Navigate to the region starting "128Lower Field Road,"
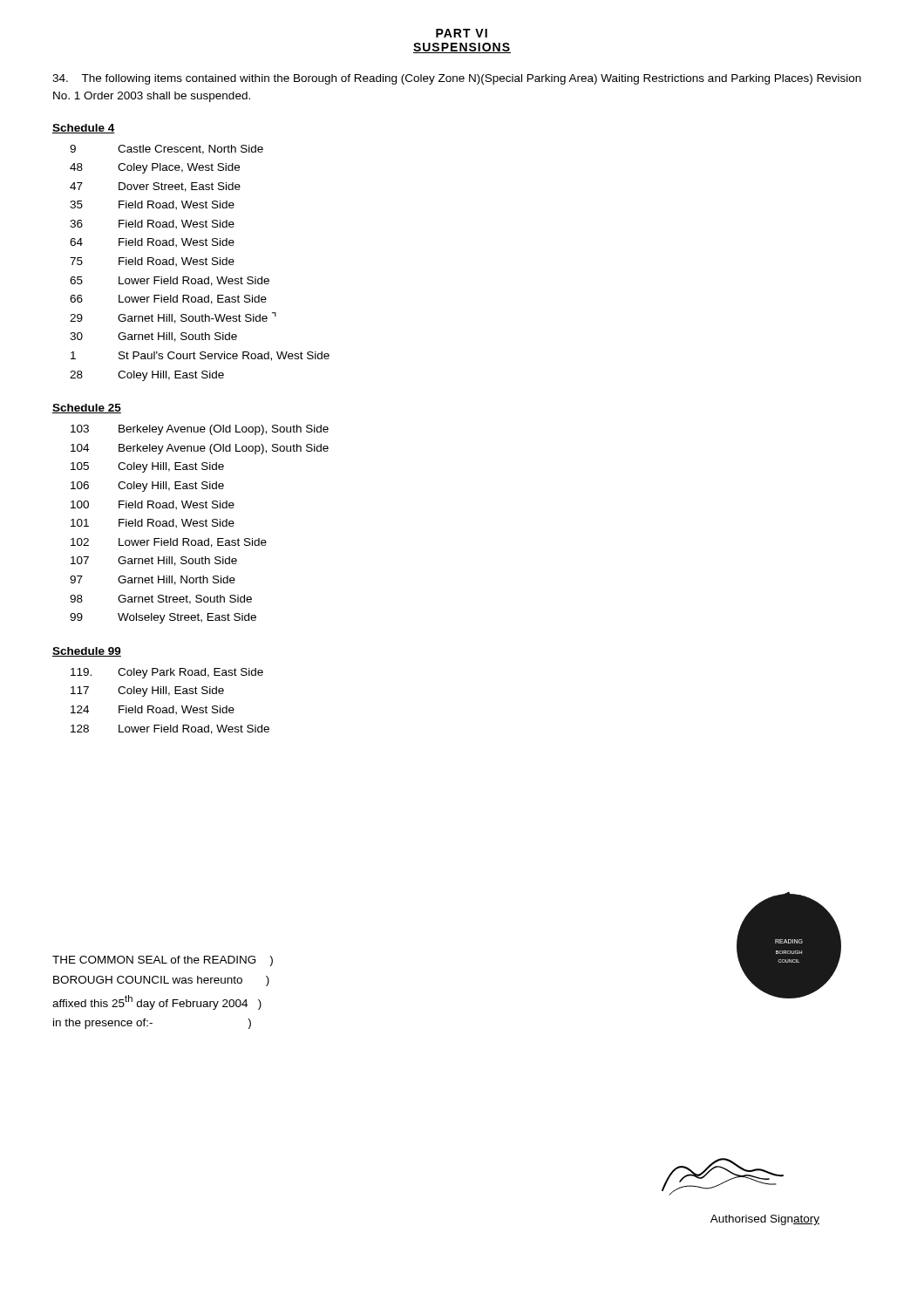Viewport: 924px width, 1308px height. click(170, 728)
